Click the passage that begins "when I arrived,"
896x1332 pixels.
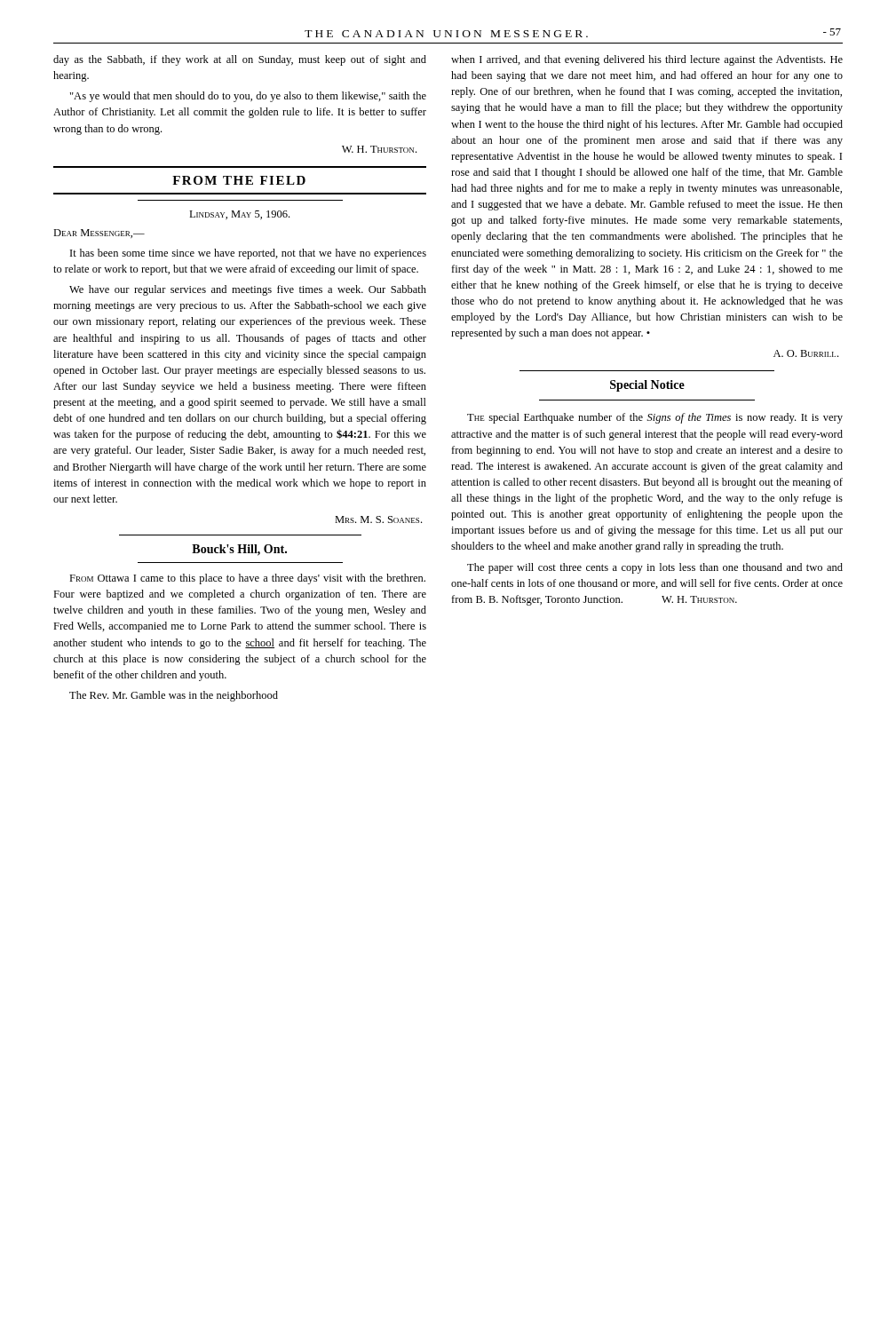point(647,207)
